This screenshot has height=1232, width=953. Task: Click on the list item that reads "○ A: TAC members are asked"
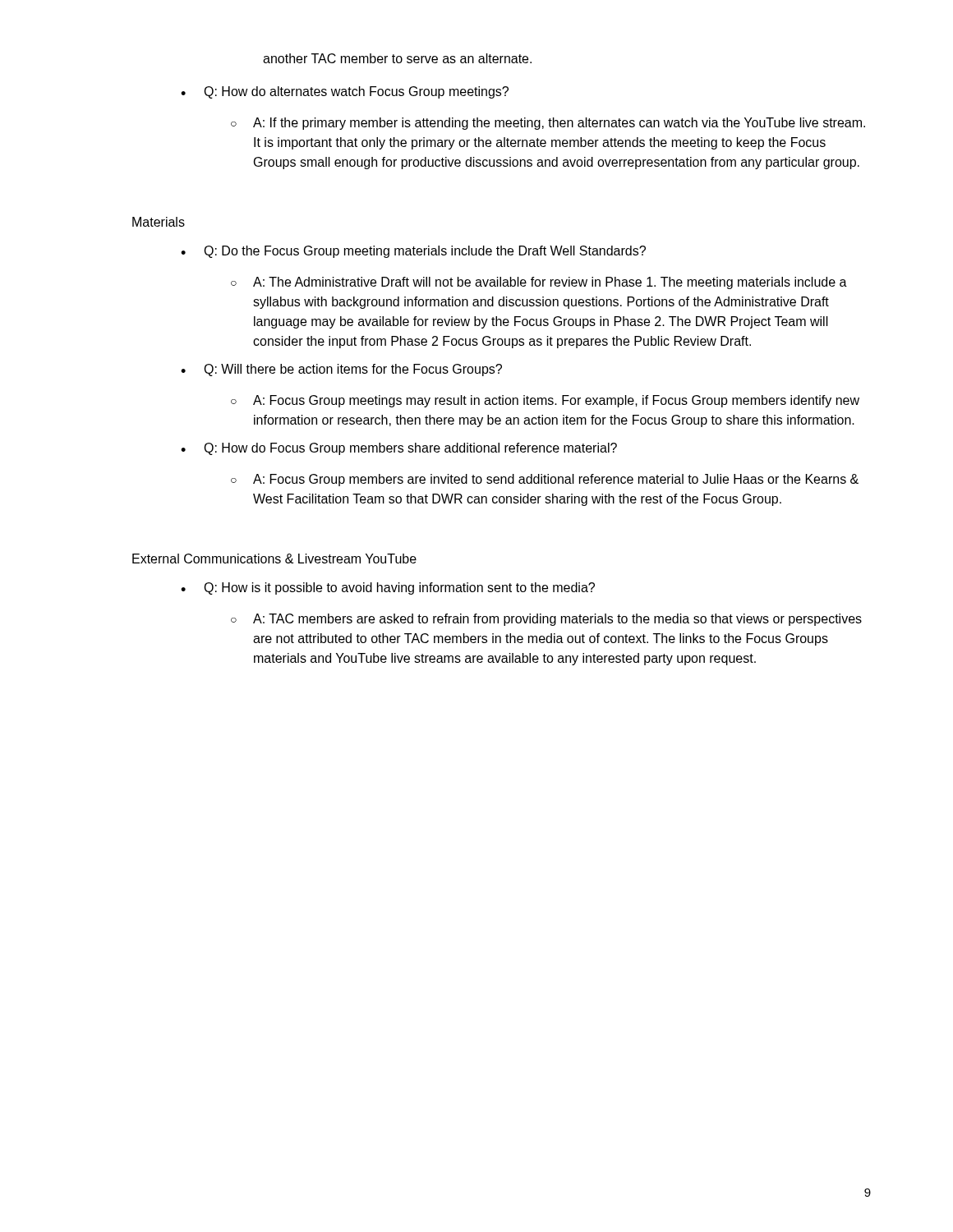550,639
